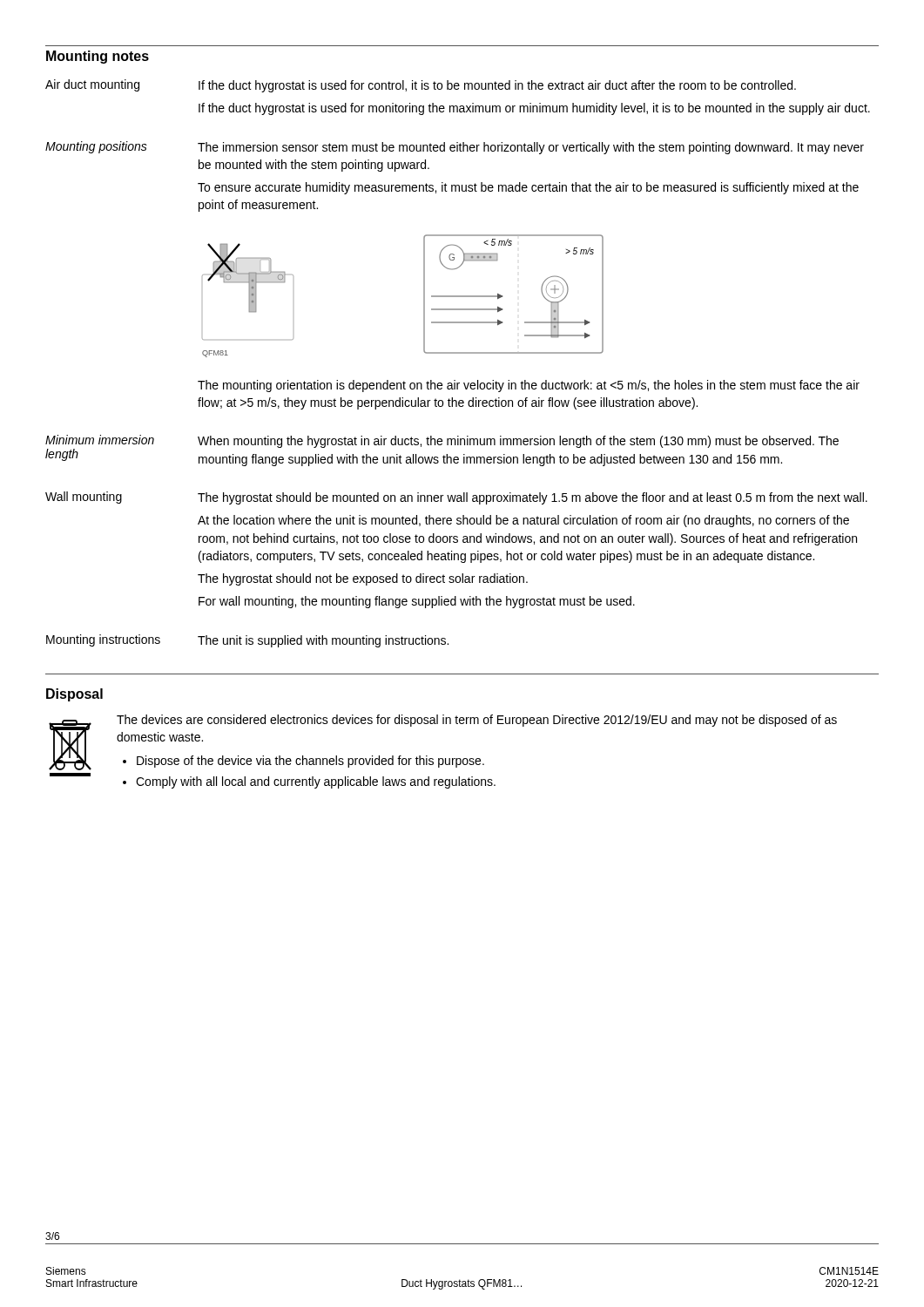Point to the block beginning "The devices are considered electronics devices"
This screenshot has height=1307, width=924.
click(x=498, y=729)
